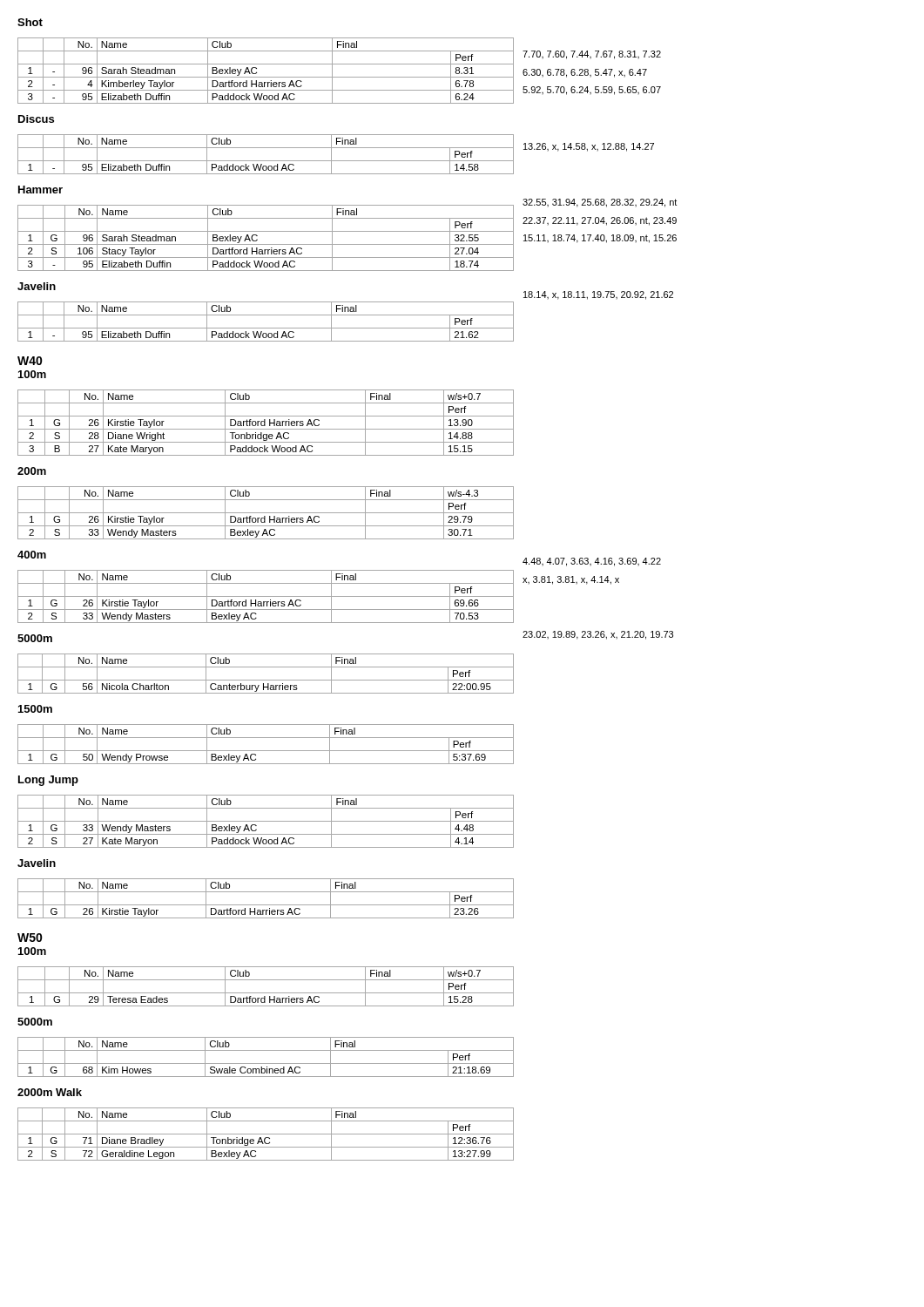Screen dimensions: 1307x924
Task: Navigate to the text starting "48, 4.07, 3.63, 4.16, 3.69,"
Action: pos(592,561)
